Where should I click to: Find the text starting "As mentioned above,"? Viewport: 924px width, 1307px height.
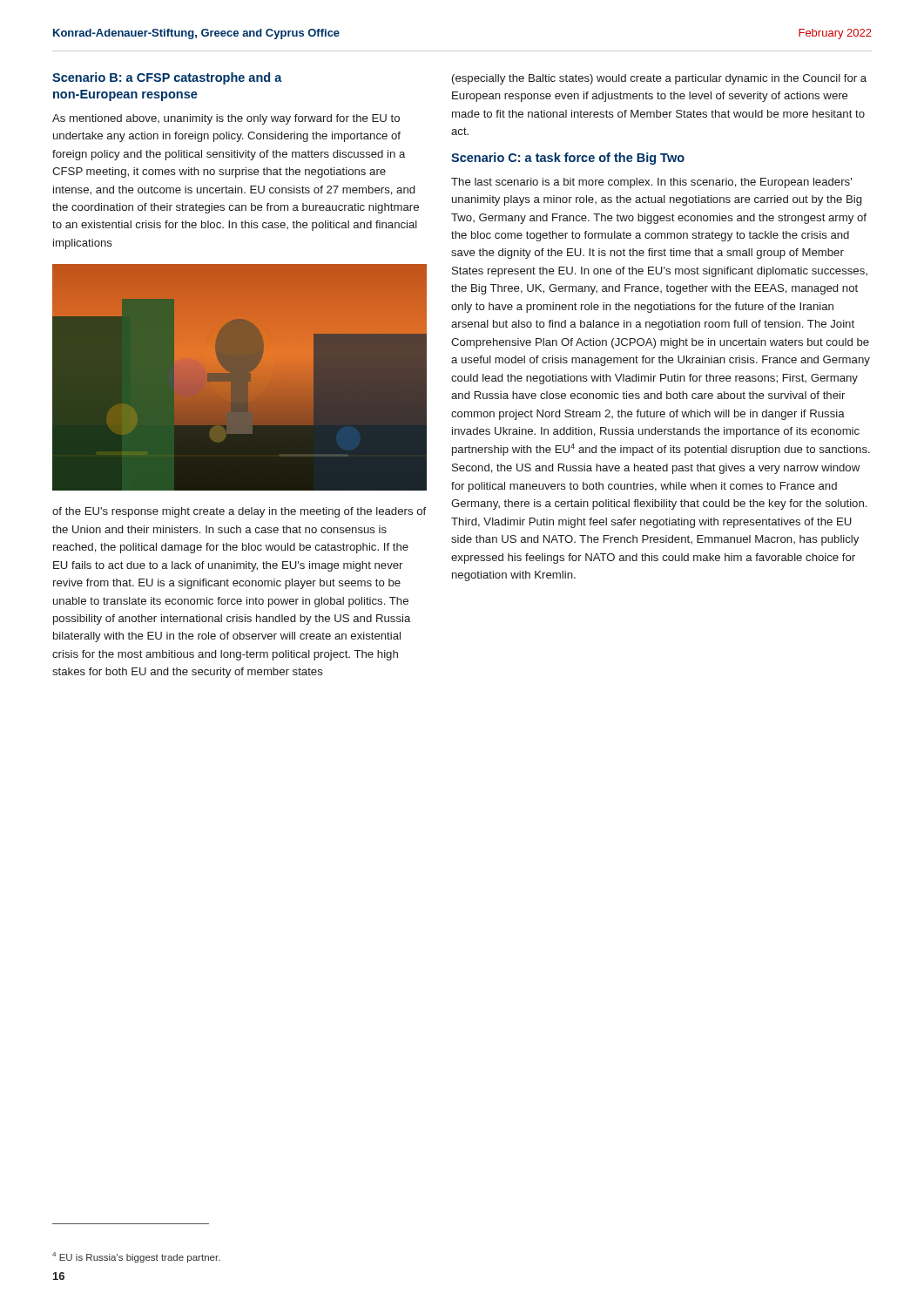(236, 180)
